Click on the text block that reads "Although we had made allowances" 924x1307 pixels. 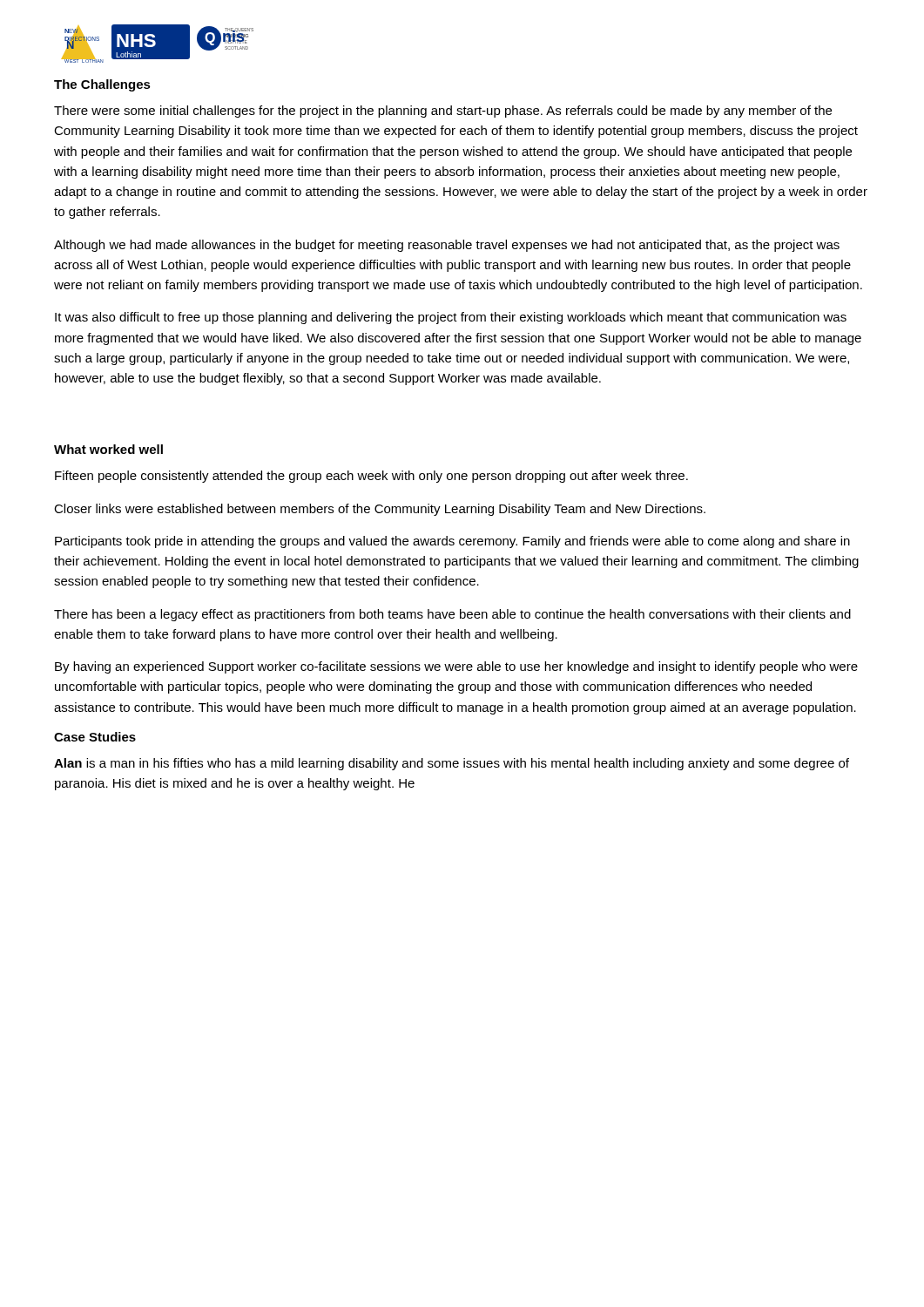click(x=458, y=264)
